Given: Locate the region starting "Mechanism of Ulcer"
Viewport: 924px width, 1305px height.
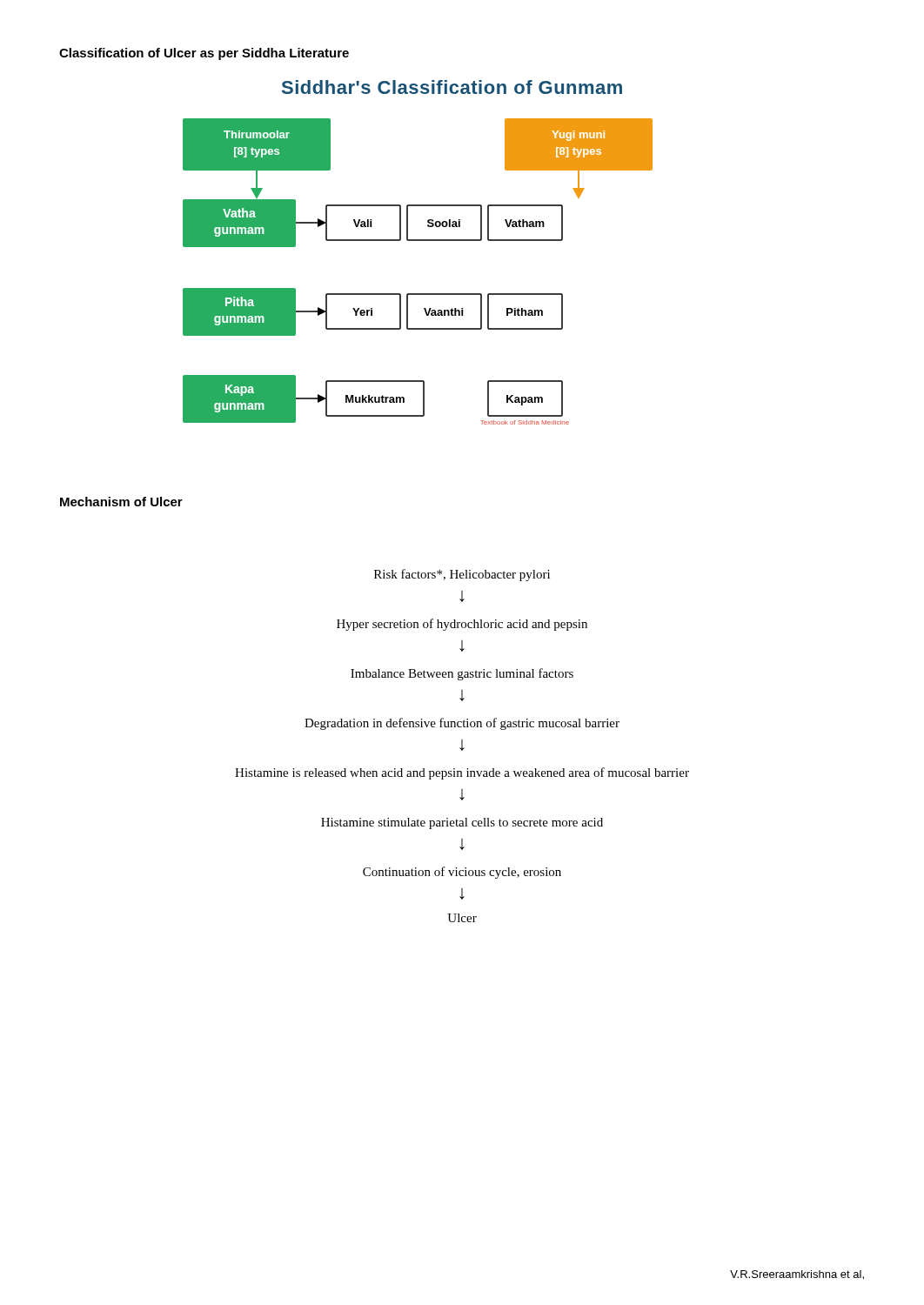Looking at the screenshot, I should click(121, 502).
